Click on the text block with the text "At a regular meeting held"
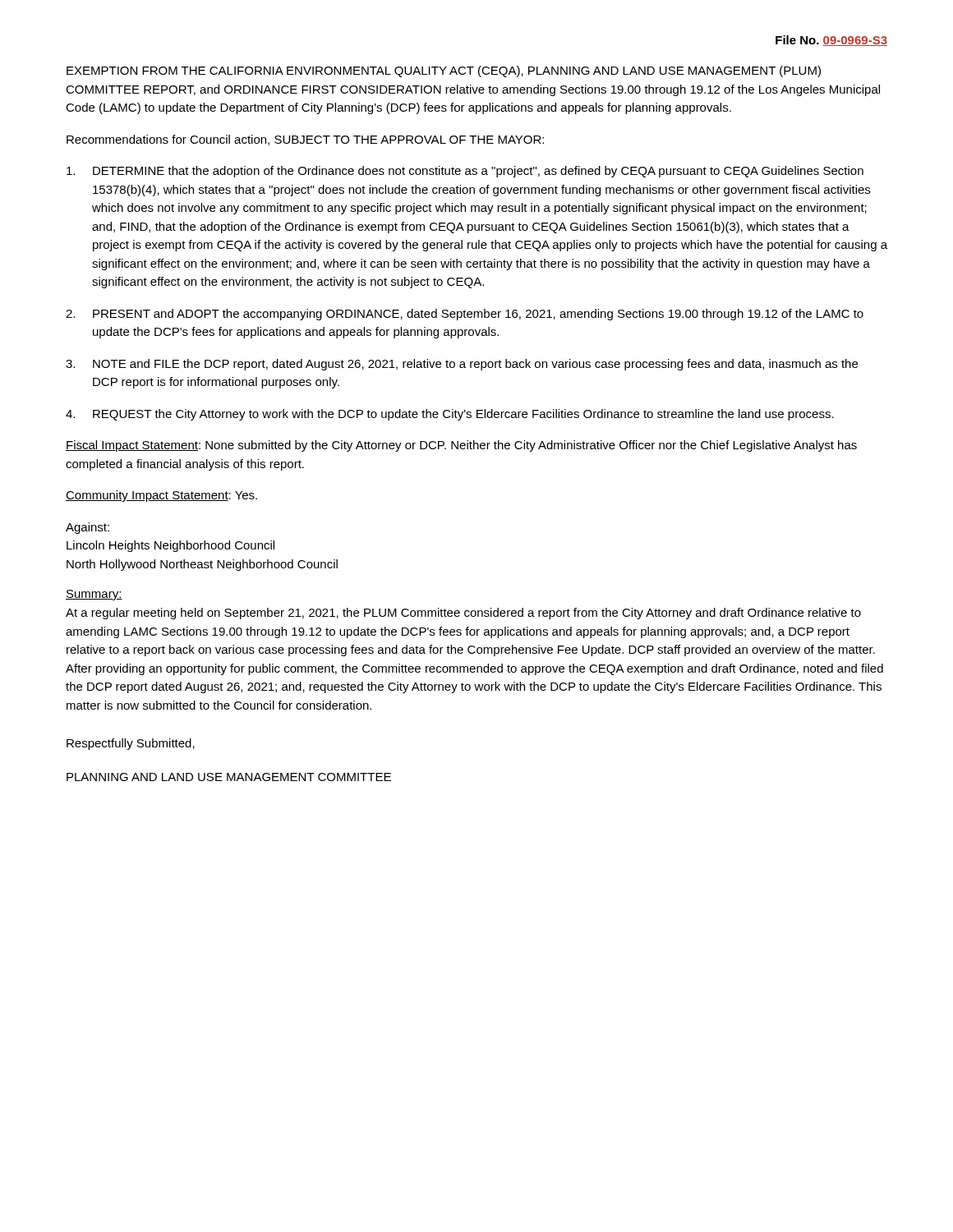Screen dimensions: 1232x953 [x=475, y=659]
